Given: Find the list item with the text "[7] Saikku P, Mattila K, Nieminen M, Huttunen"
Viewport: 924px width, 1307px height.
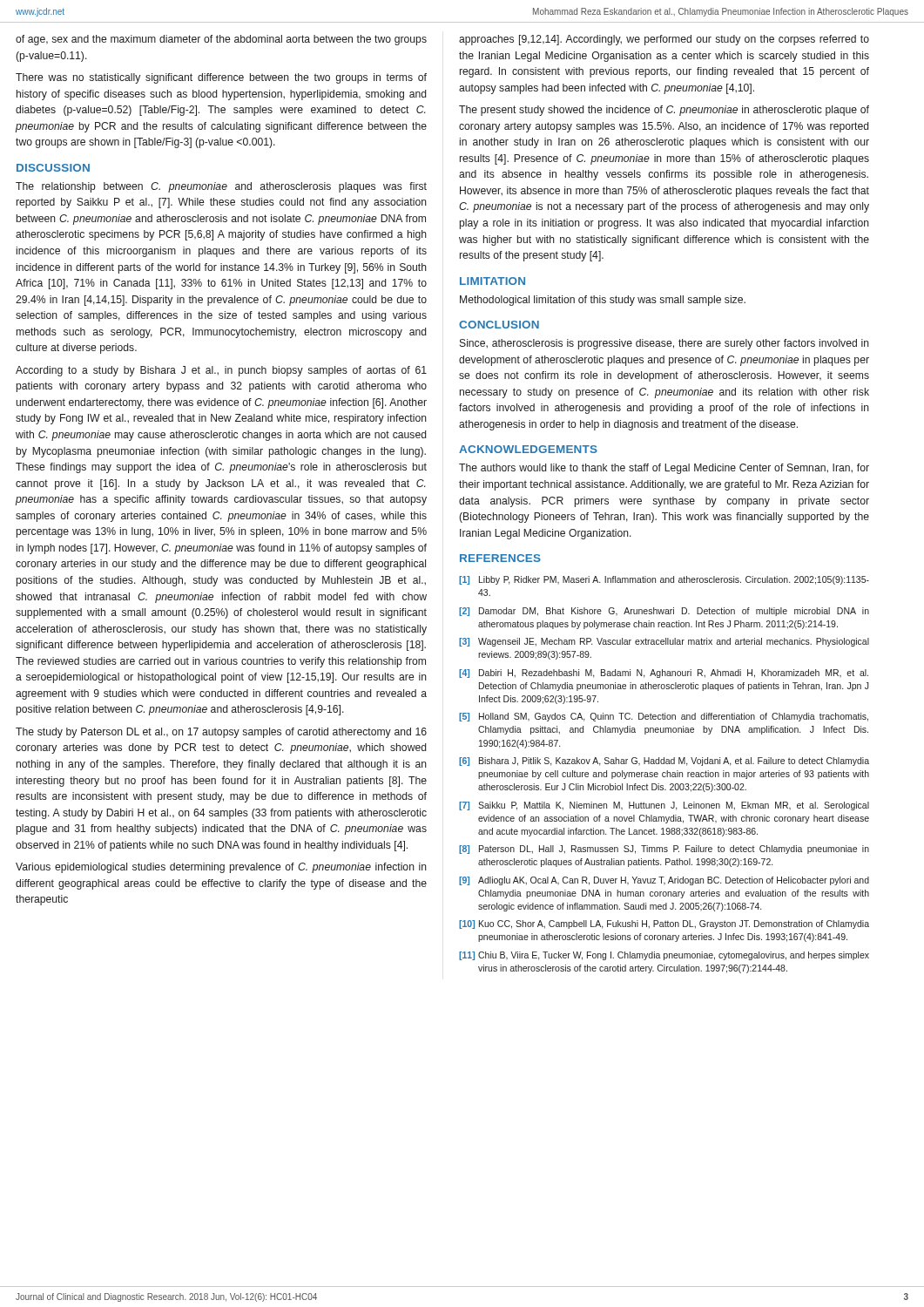Looking at the screenshot, I should point(664,818).
